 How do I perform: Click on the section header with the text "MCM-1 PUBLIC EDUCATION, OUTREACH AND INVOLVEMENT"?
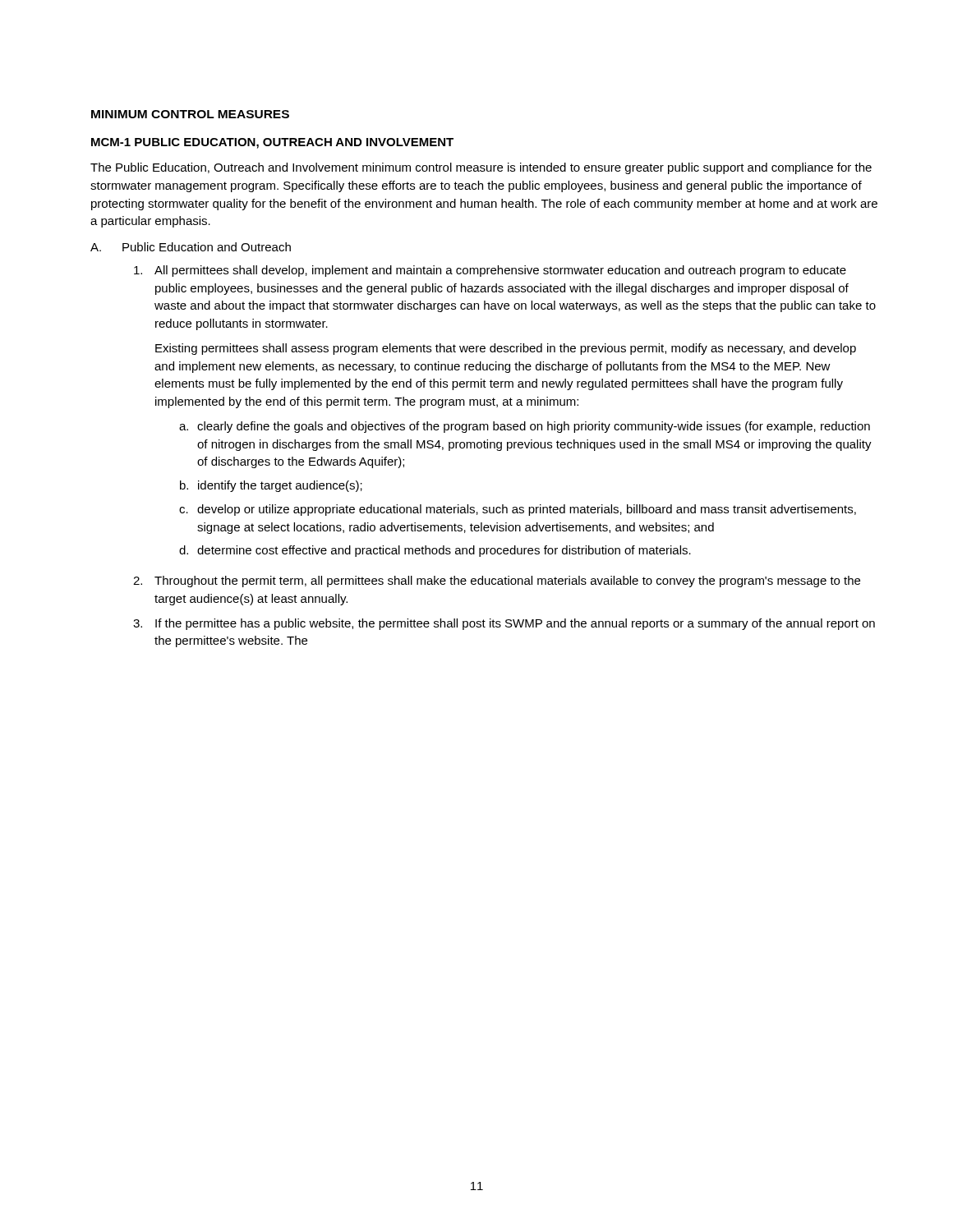point(272,142)
